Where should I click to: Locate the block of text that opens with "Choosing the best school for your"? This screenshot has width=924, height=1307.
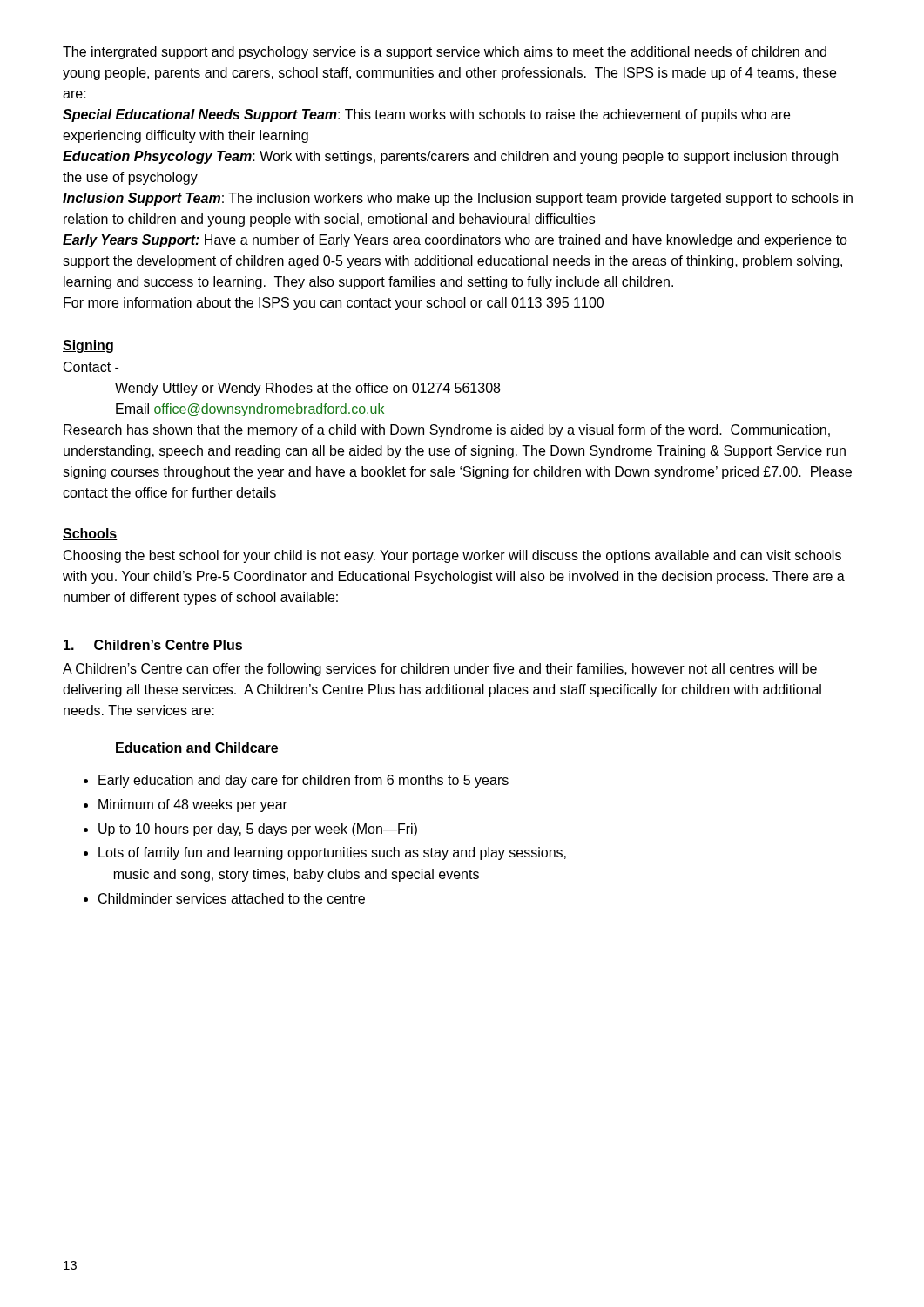click(x=454, y=576)
